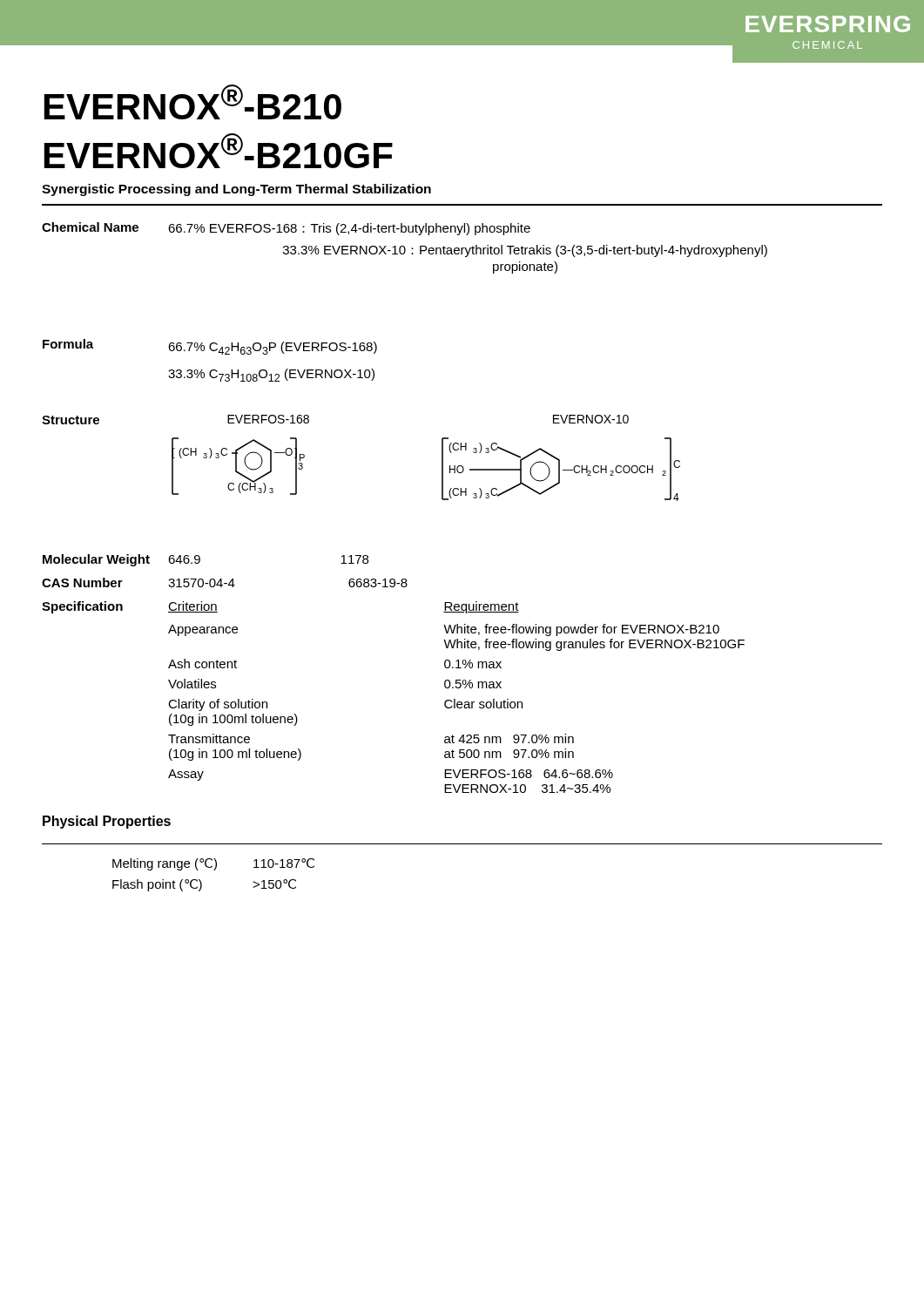
Task: Locate the table with the text "Melting range (℃)"
Action: (462, 874)
